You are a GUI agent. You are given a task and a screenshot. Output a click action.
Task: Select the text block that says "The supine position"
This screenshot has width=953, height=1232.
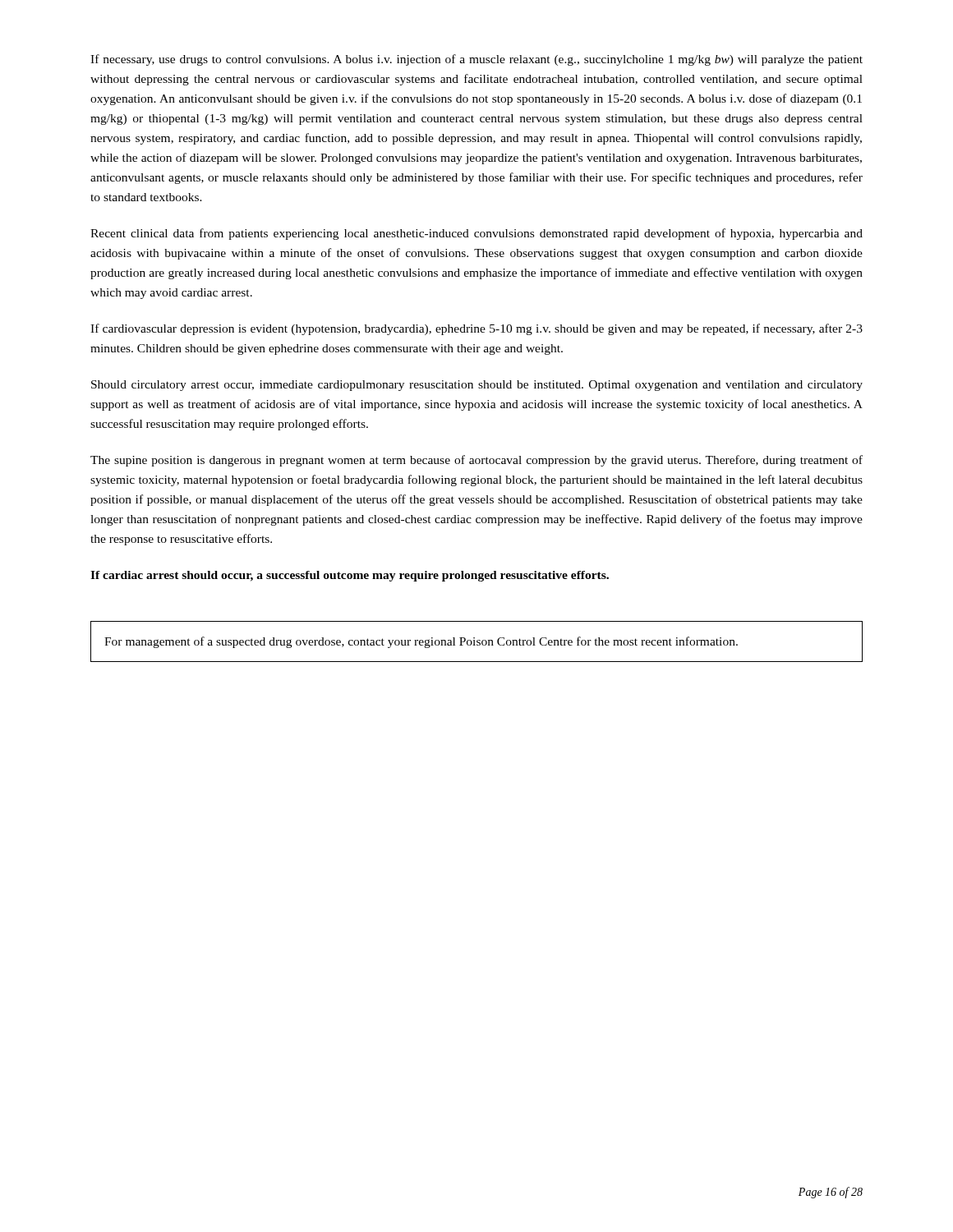coord(476,499)
